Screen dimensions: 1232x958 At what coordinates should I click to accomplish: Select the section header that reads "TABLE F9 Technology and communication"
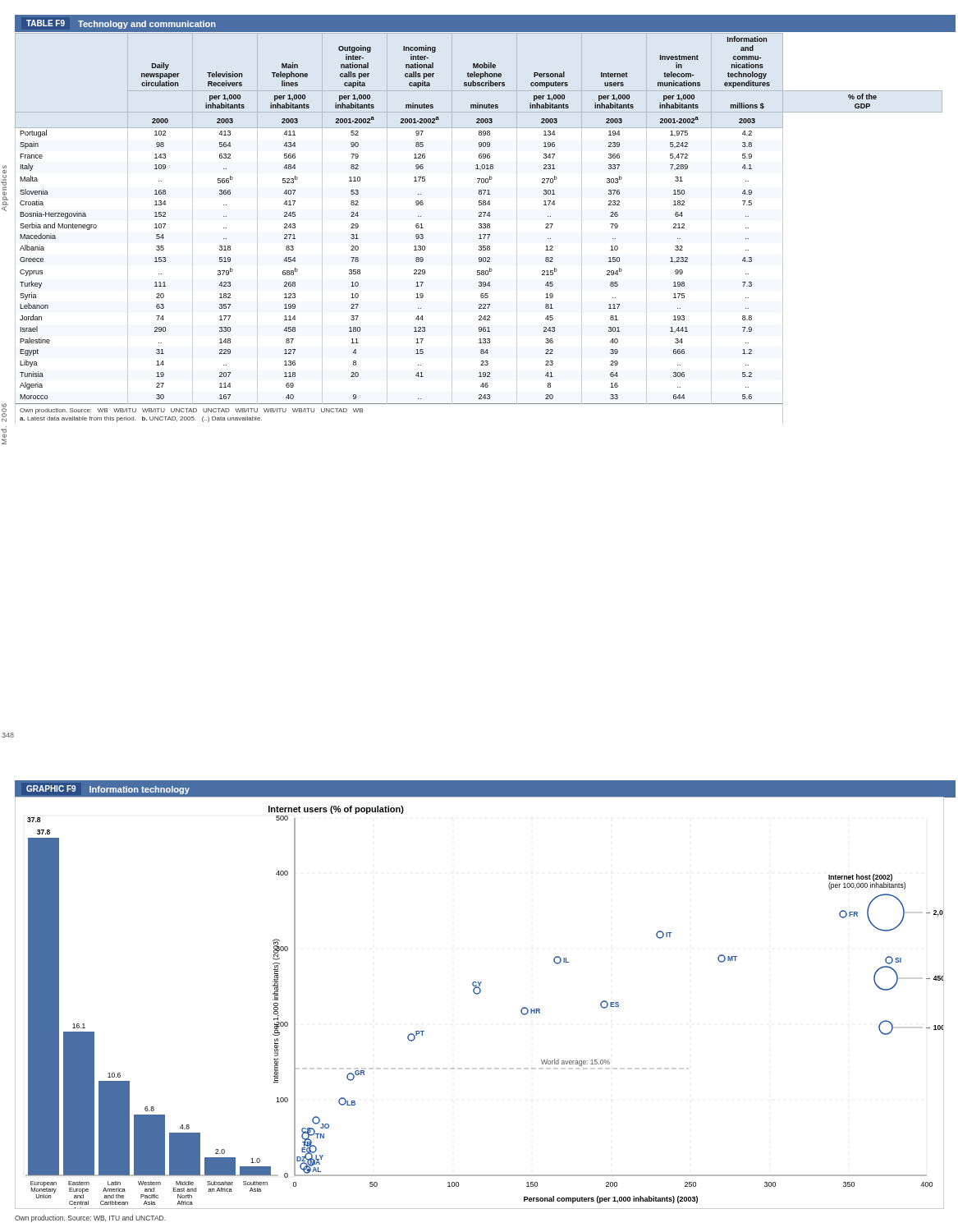[119, 23]
